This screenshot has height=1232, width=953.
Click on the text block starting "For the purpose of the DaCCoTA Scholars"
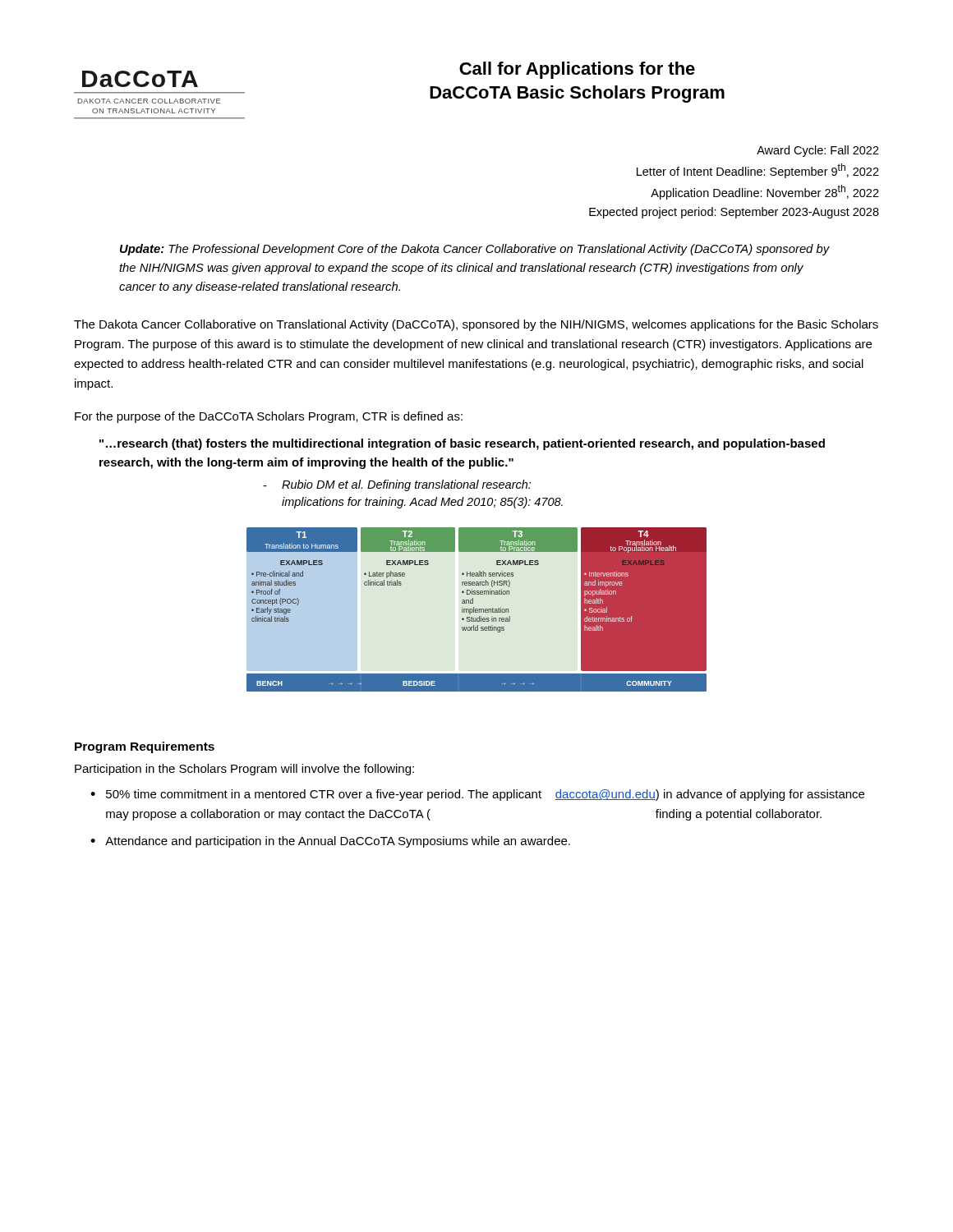pos(269,416)
